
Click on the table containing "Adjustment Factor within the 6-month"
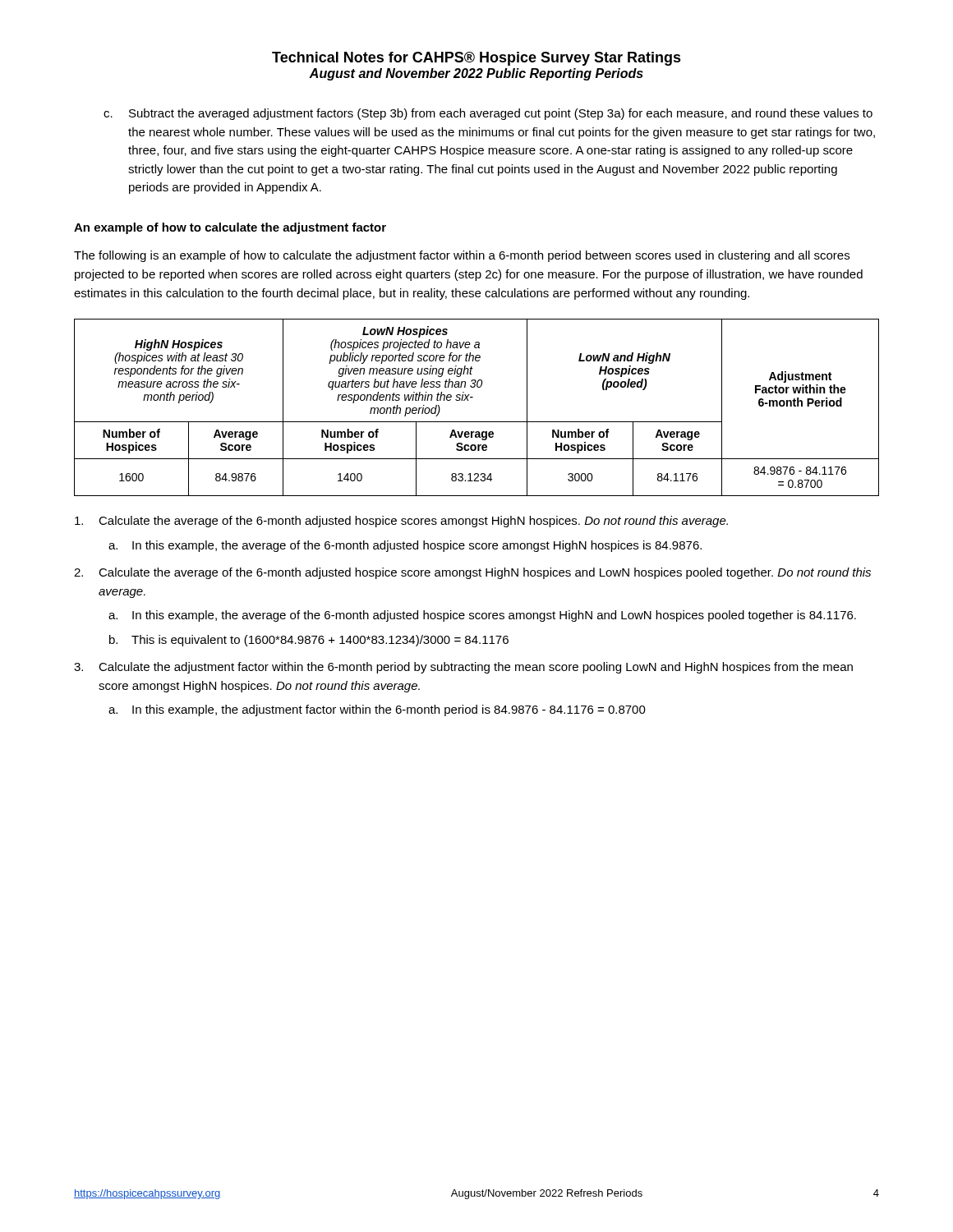pyautogui.click(x=476, y=408)
